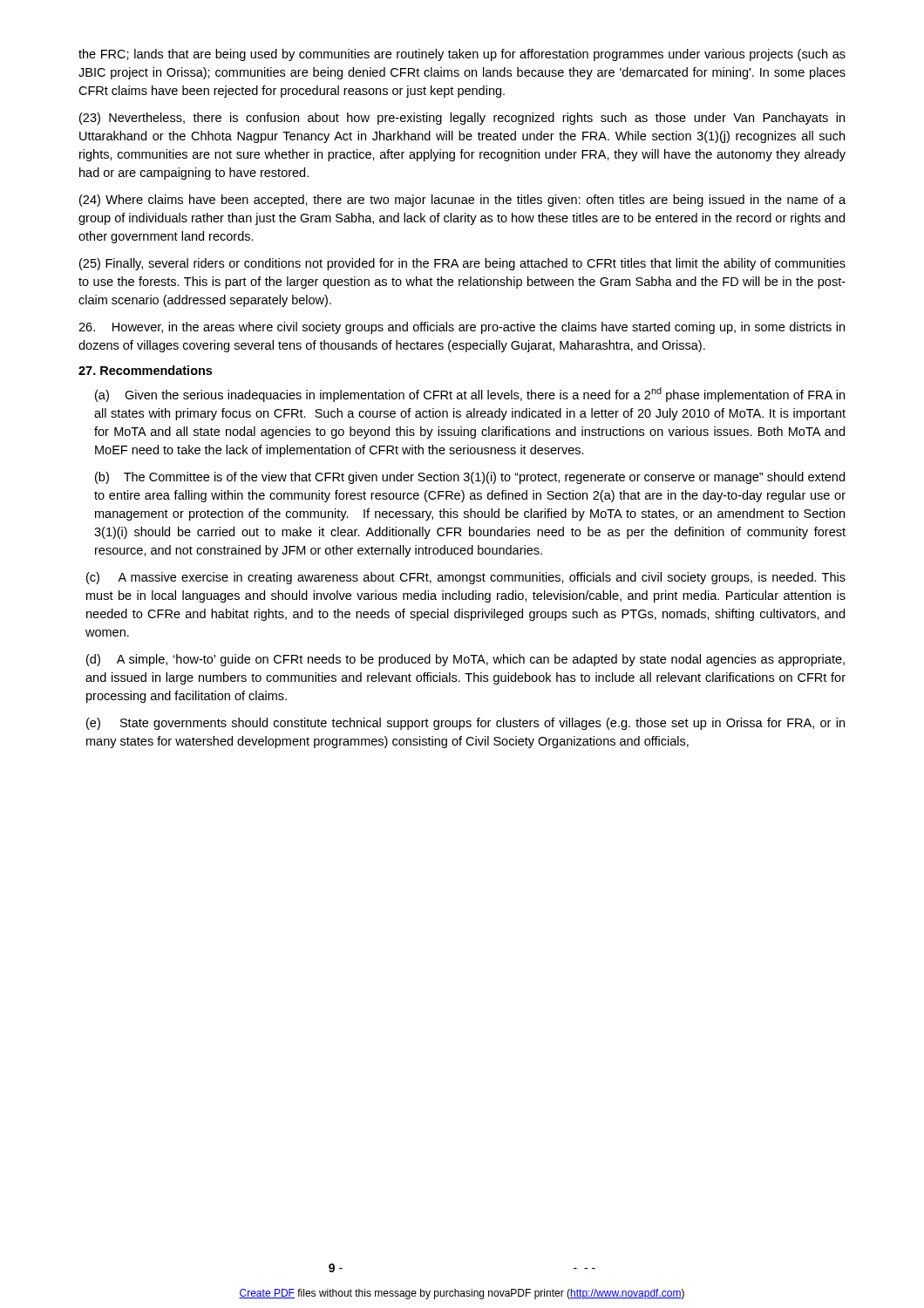Select the passage starting "(e) State governments should constitute"
Image resolution: width=924 pixels, height=1308 pixels.
466,732
